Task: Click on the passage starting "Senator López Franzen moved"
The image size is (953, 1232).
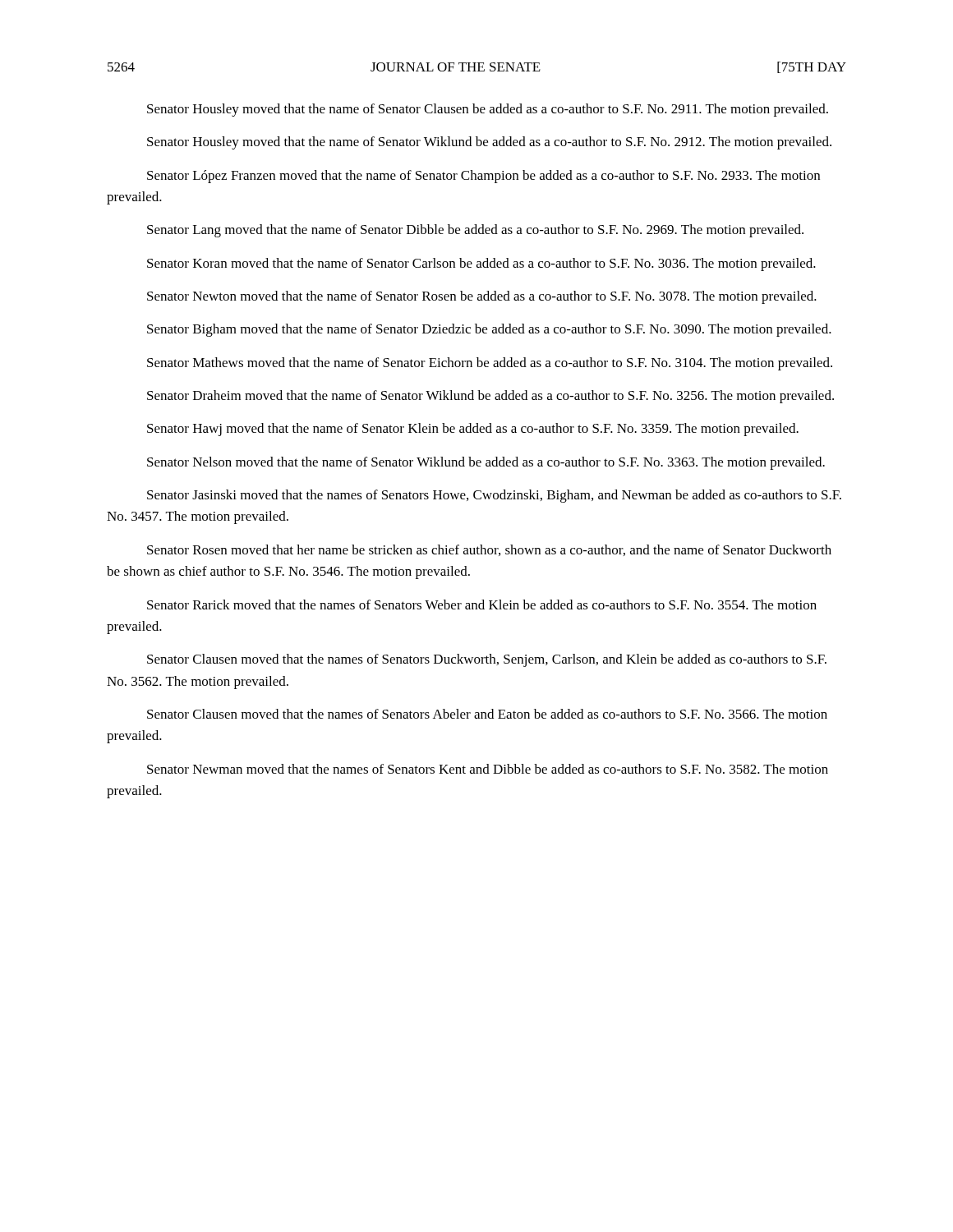Action: coord(464,186)
